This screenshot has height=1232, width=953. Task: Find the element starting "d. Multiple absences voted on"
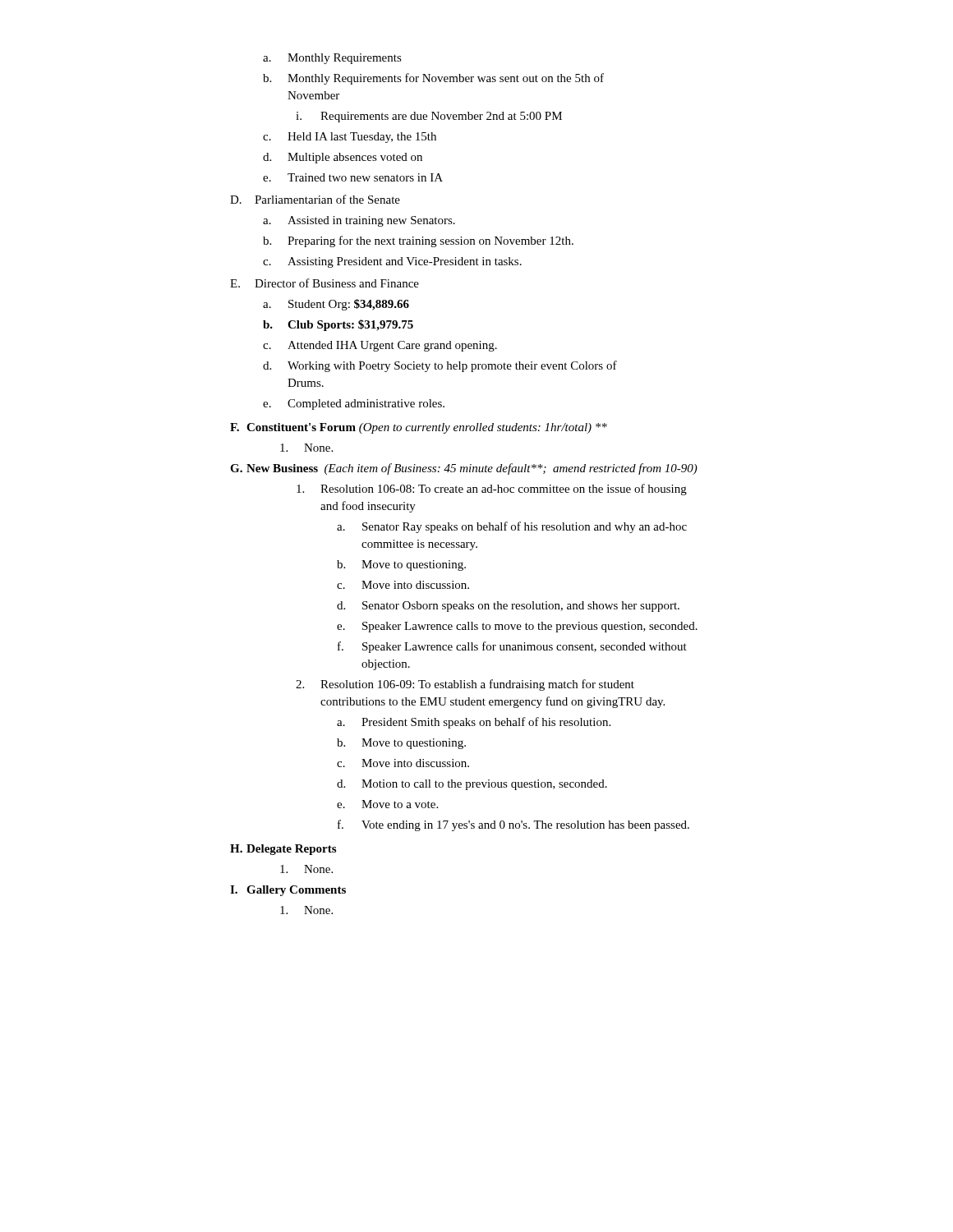(343, 158)
